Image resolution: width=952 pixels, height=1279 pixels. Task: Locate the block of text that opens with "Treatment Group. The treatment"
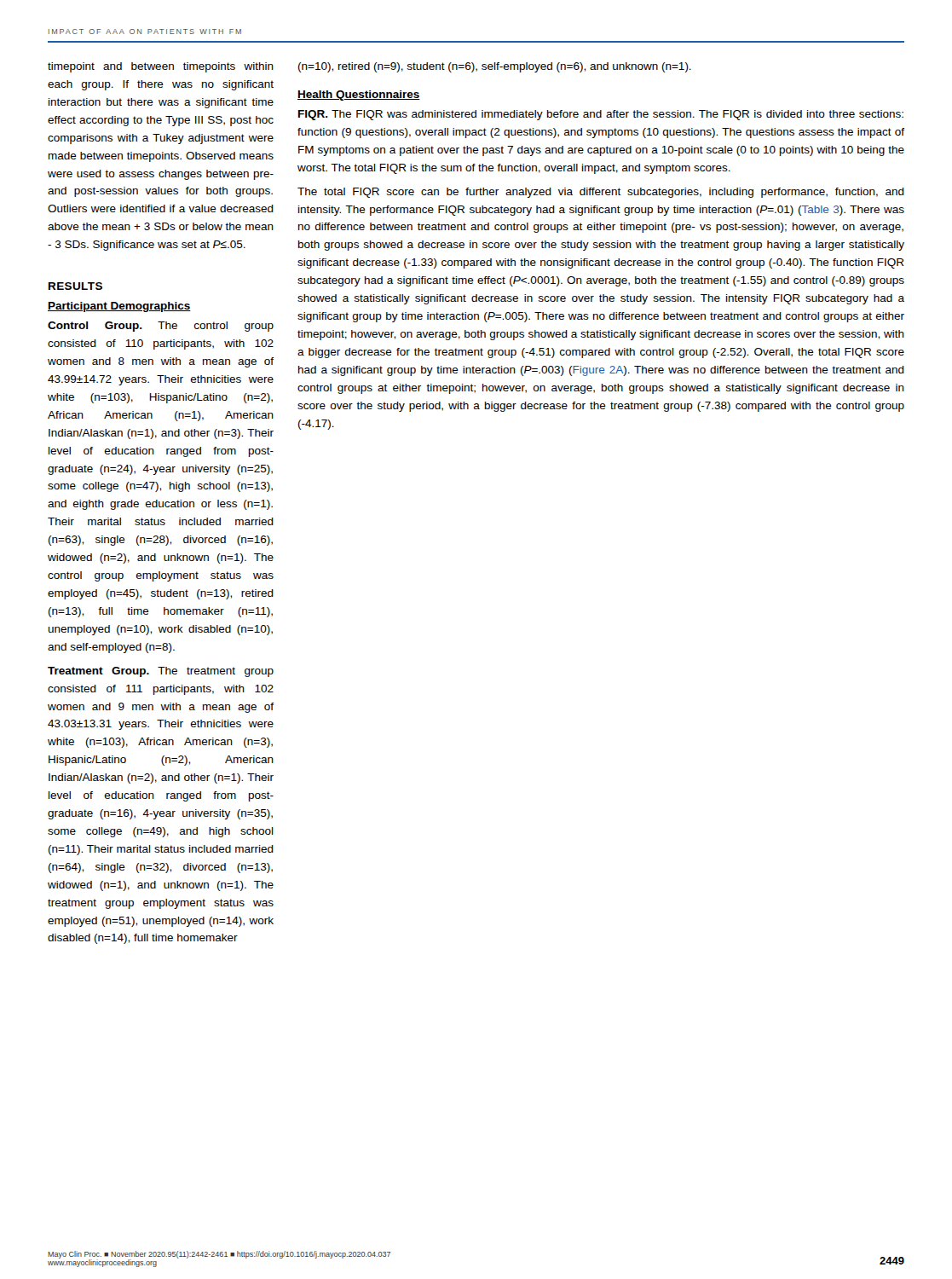(x=161, y=805)
